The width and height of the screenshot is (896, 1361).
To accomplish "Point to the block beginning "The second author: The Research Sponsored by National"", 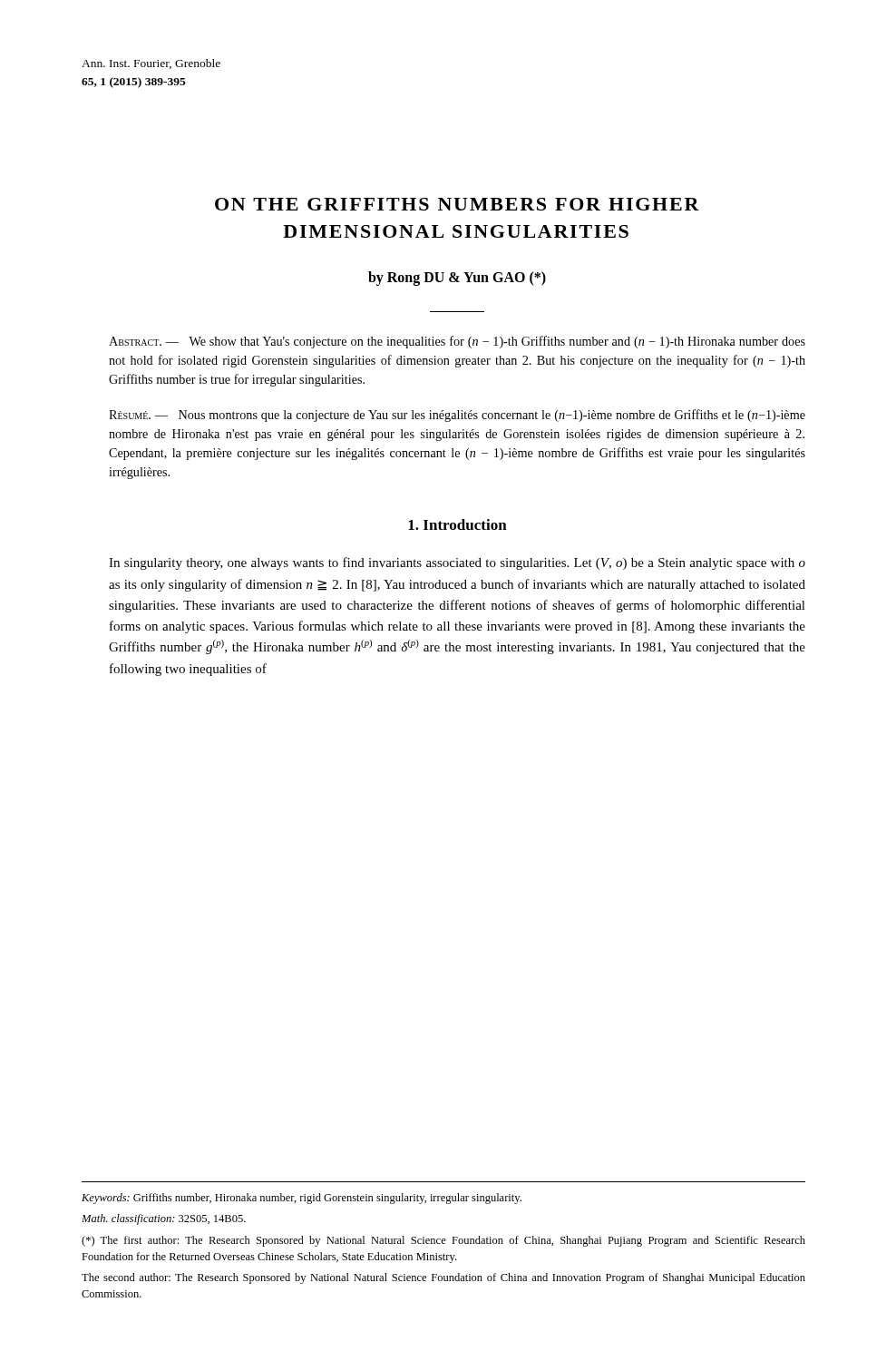I will 443,1285.
